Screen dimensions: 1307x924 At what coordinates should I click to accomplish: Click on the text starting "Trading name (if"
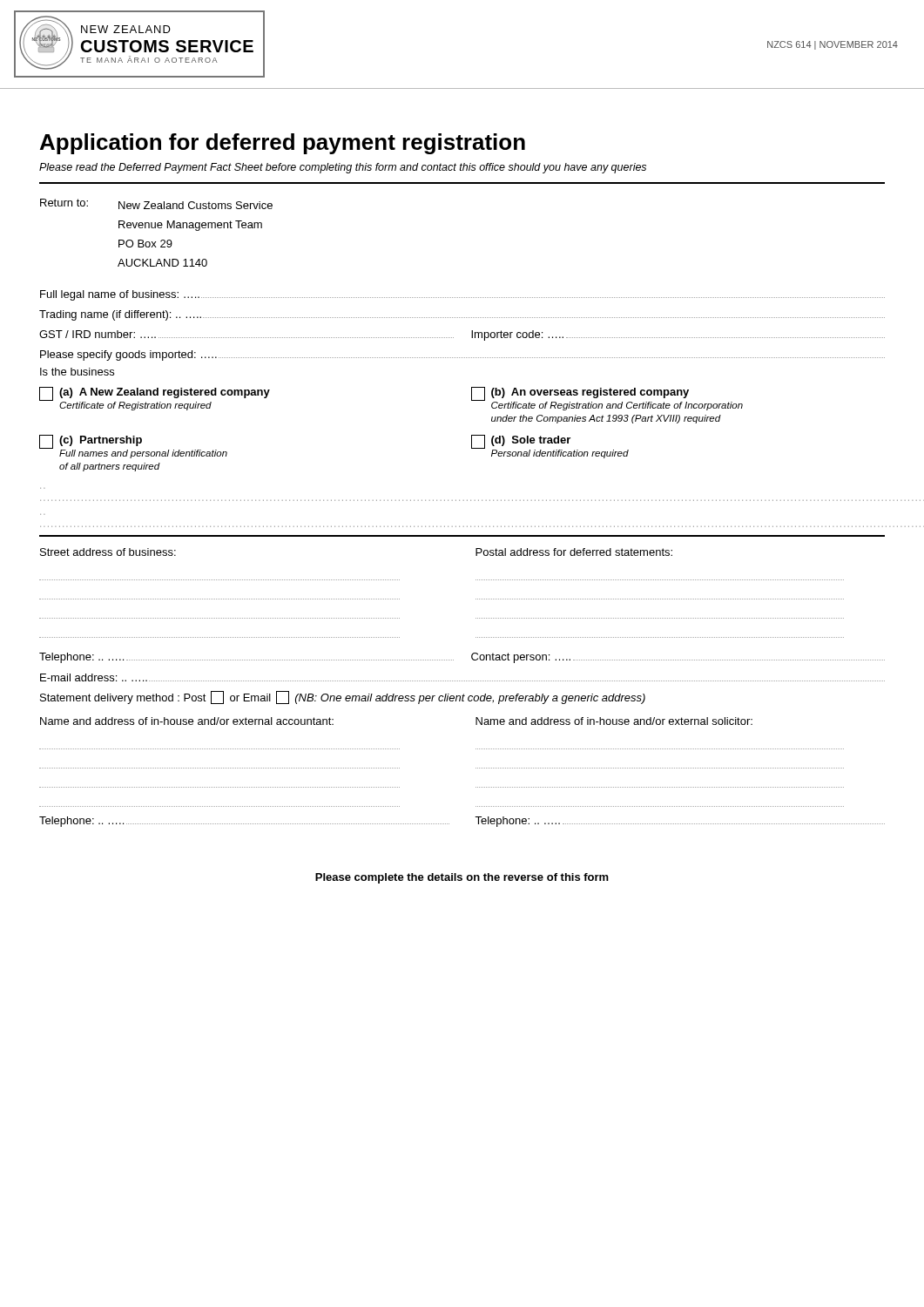(462, 313)
